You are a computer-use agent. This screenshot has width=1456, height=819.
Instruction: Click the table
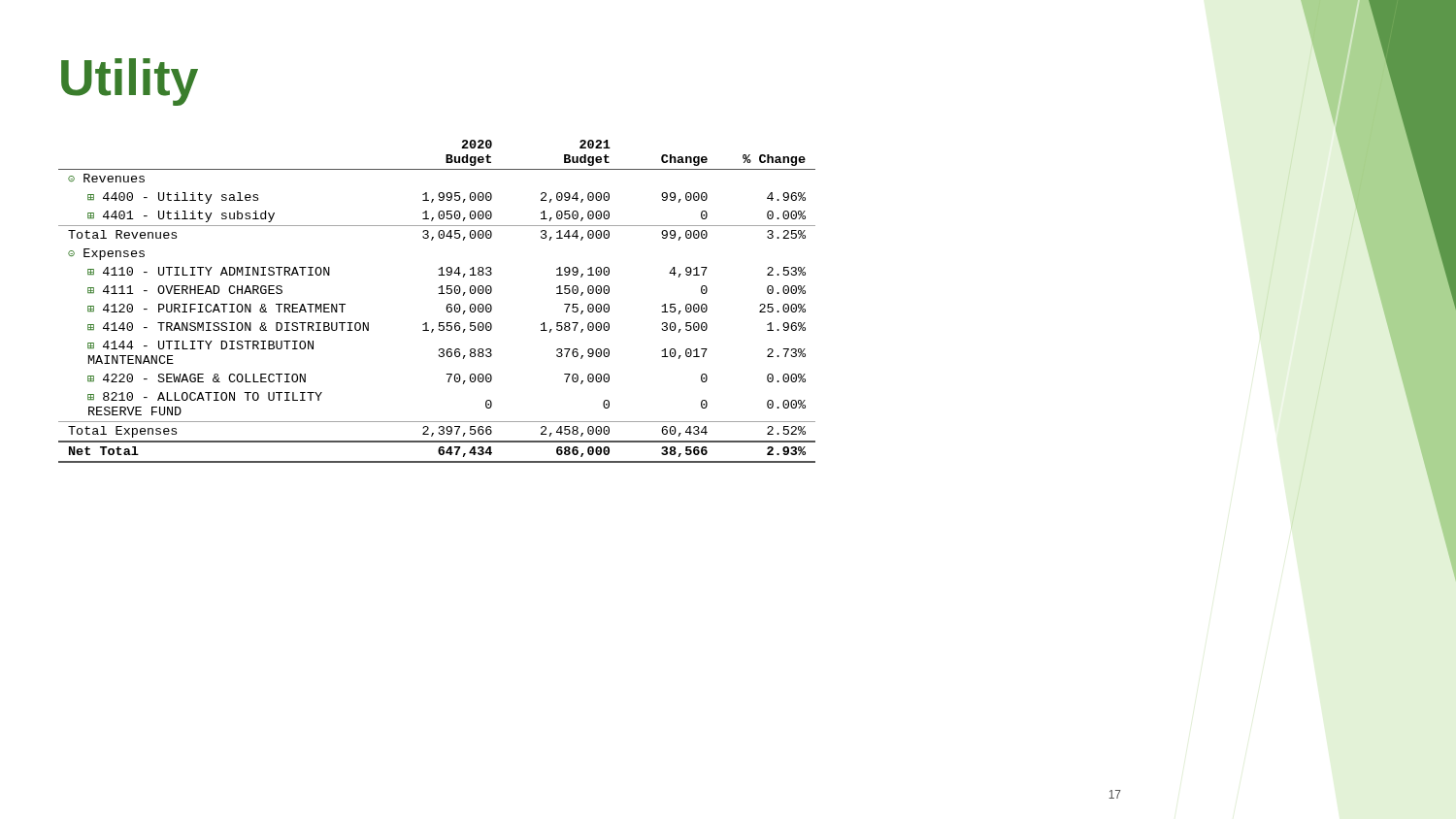[534, 299]
